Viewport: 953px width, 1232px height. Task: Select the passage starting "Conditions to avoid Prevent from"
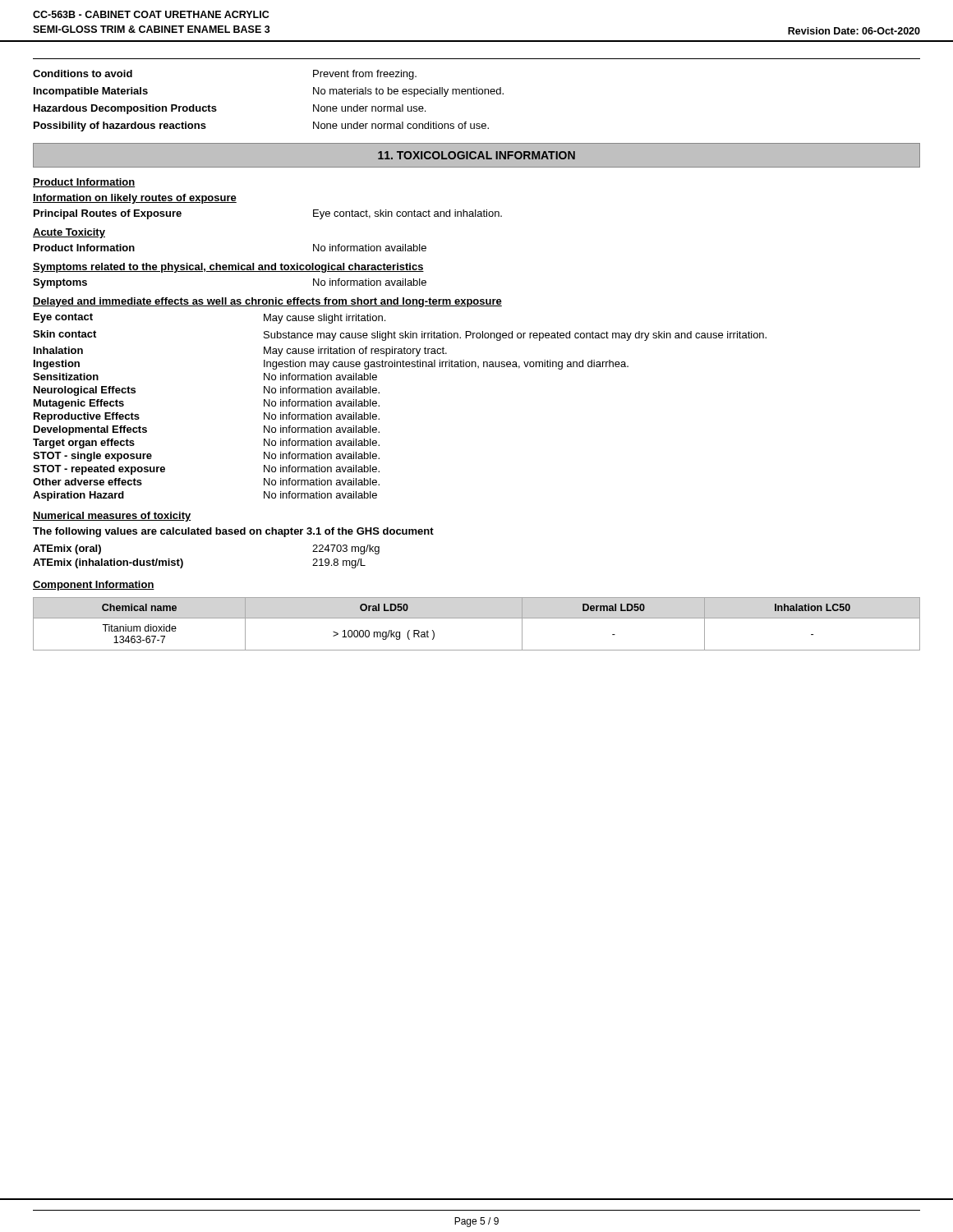coord(78,74)
